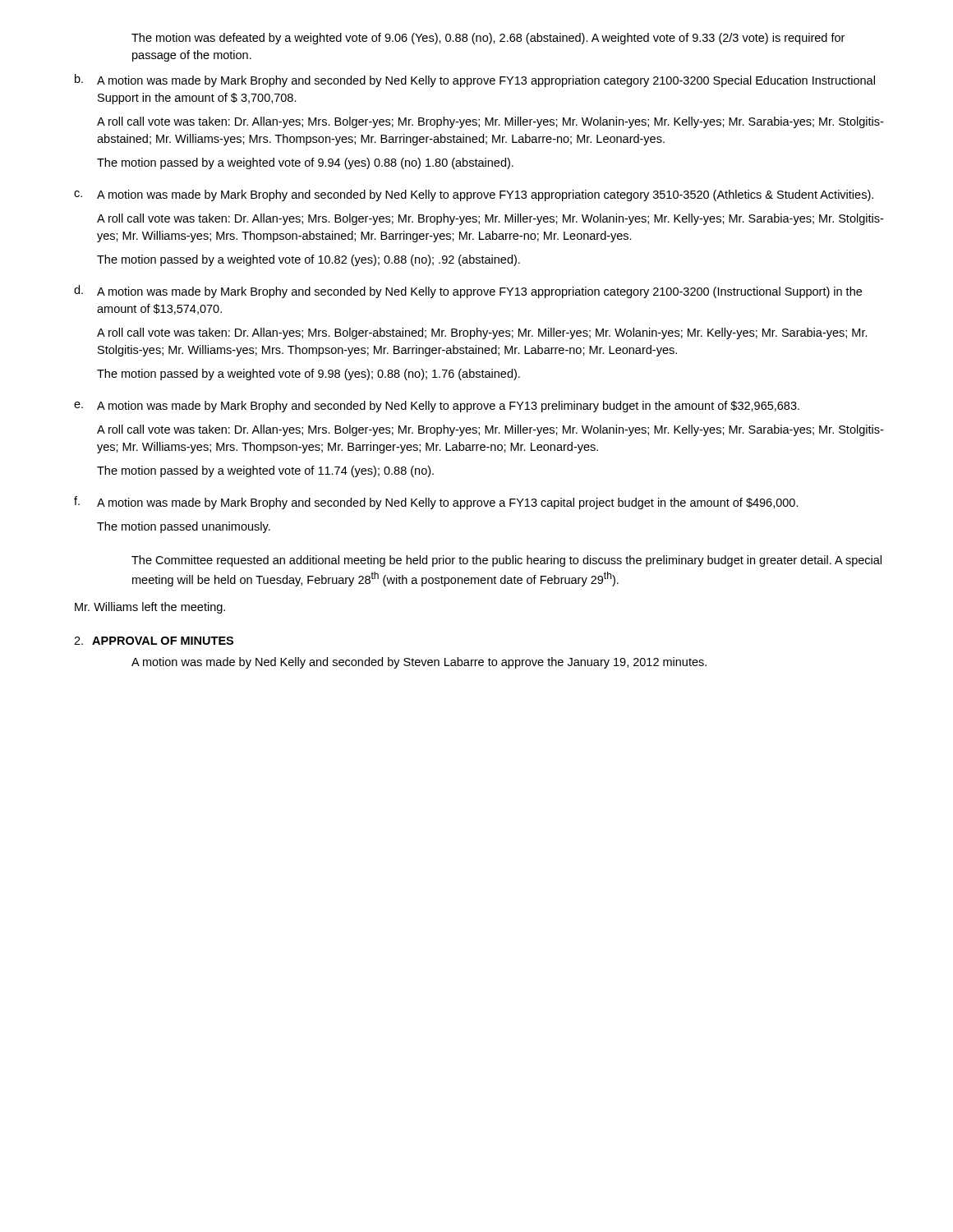953x1232 pixels.
Task: Locate the block of text that opens with "b. A motion was made"
Action: coord(481,125)
